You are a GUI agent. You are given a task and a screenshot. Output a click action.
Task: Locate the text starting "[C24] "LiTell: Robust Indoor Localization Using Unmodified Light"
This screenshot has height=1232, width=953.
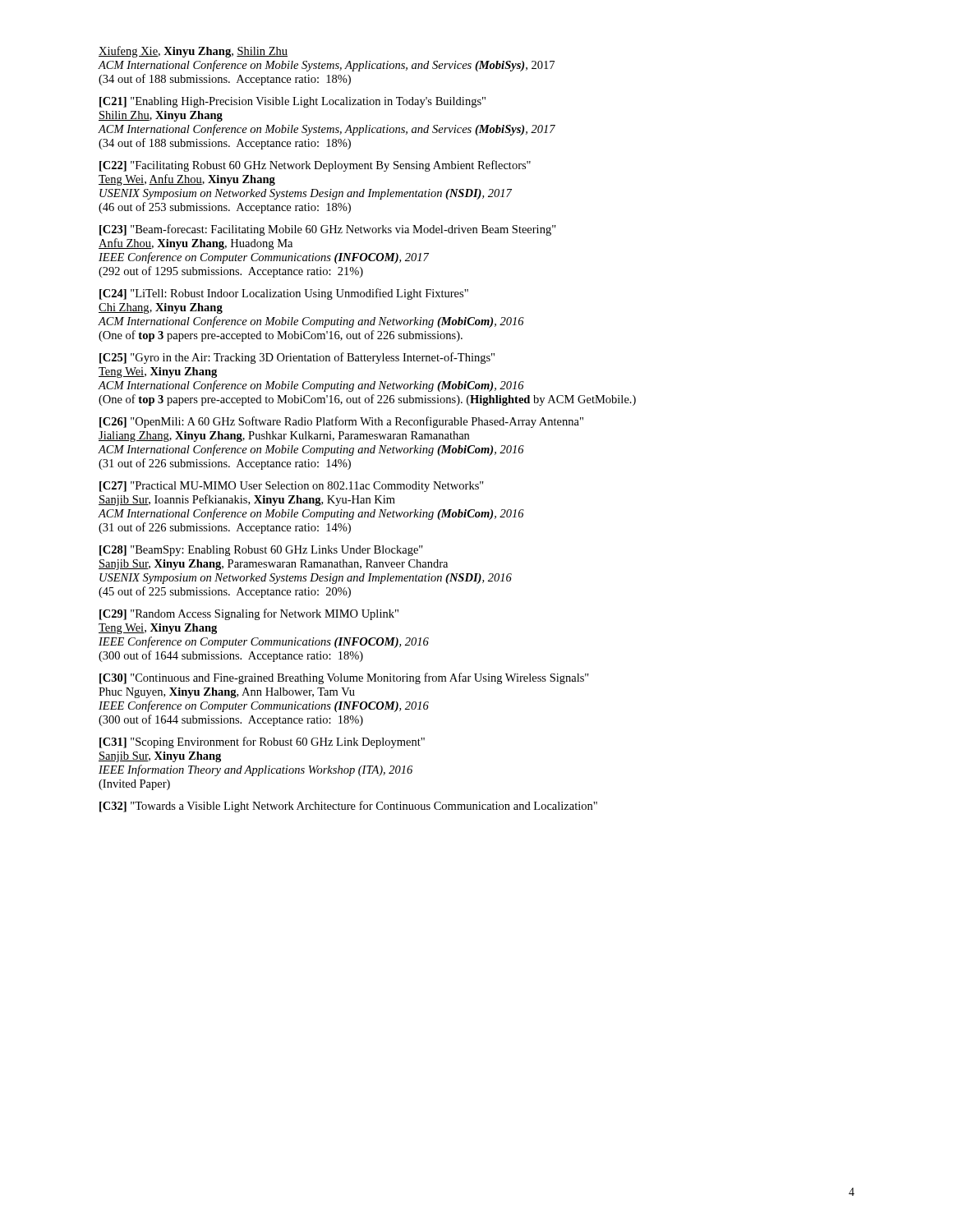476,315
